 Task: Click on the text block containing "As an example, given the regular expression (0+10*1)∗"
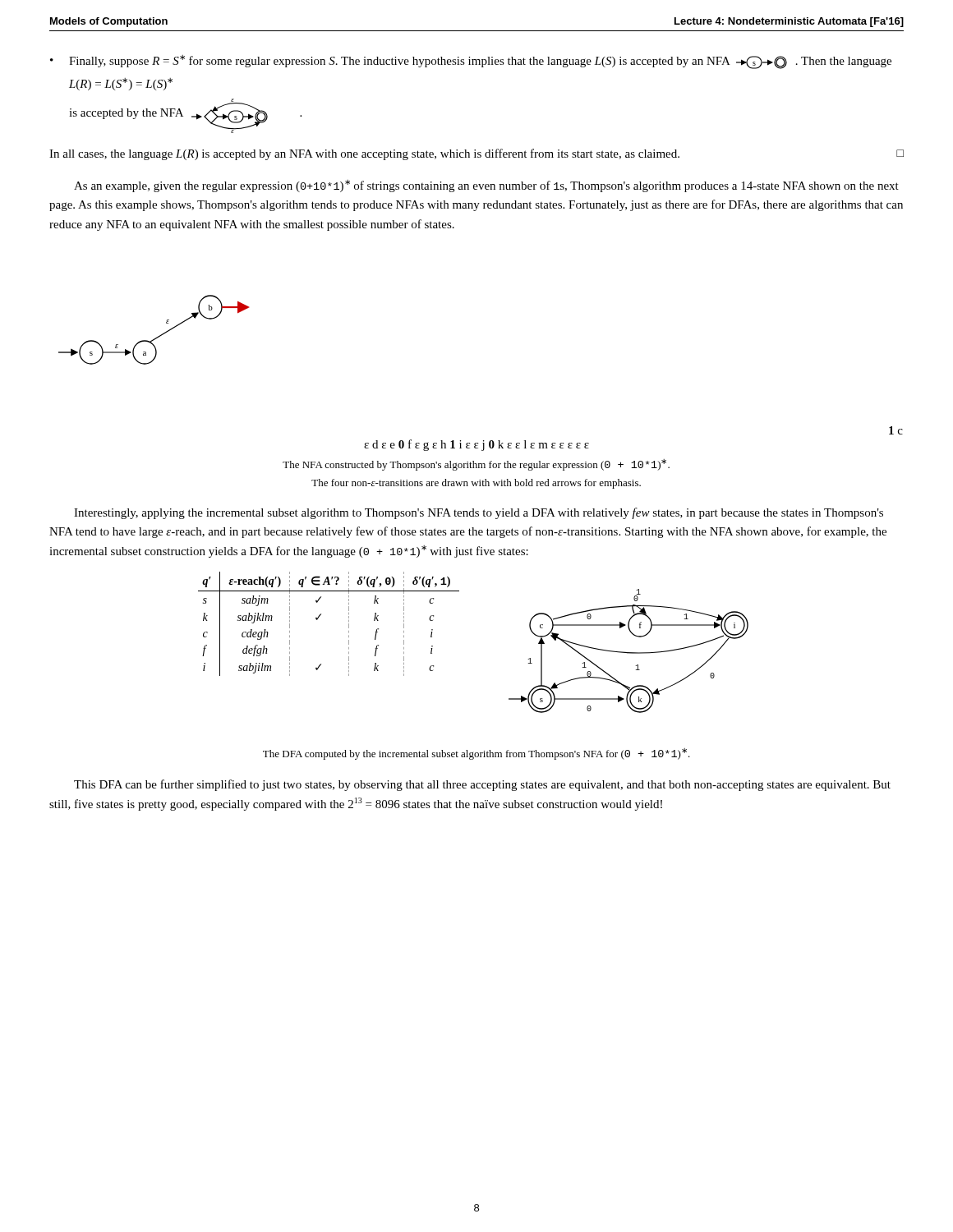[x=476, y=204]
